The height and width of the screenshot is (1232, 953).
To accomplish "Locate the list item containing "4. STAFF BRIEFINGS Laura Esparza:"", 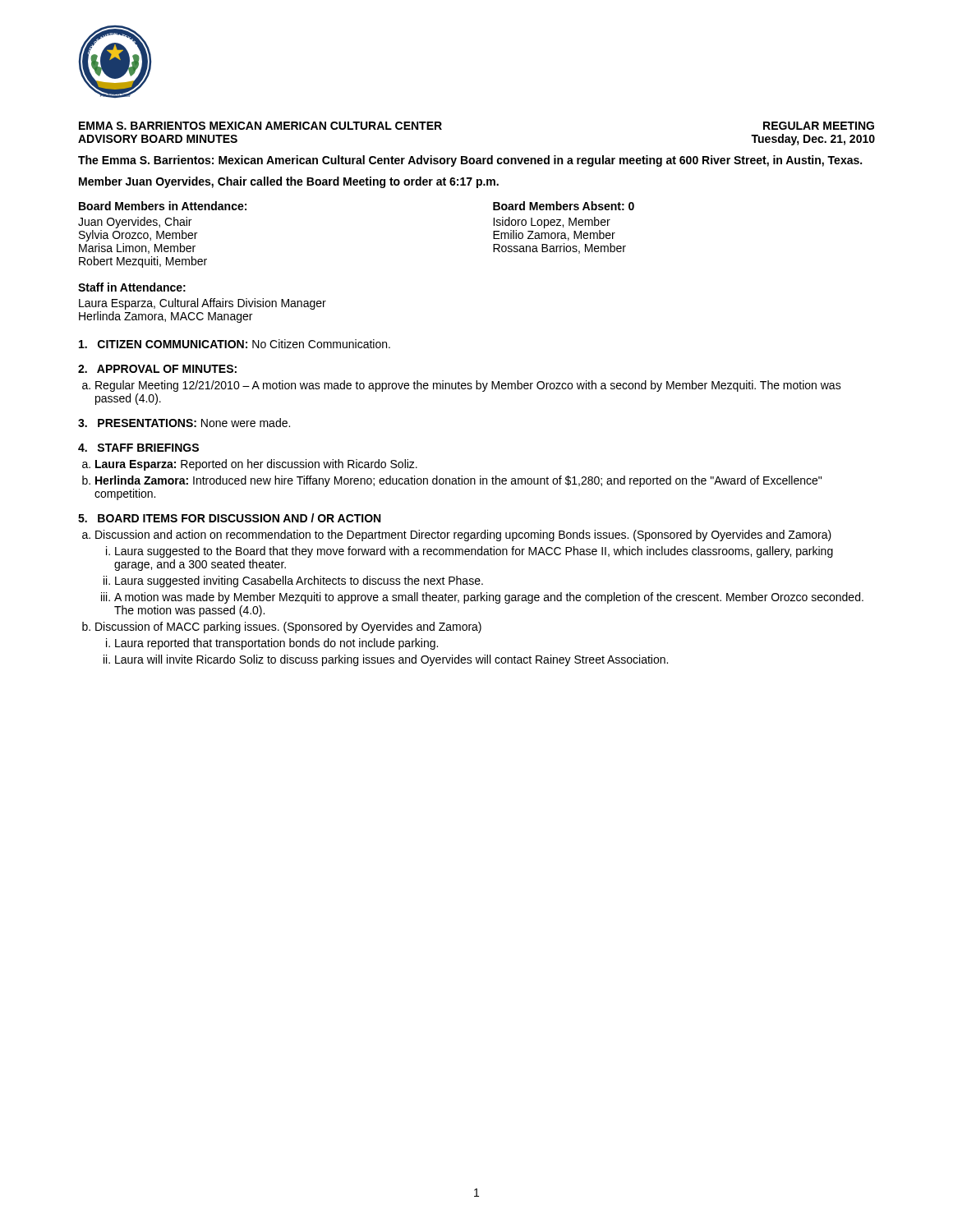I will click(x=476, y=471).
